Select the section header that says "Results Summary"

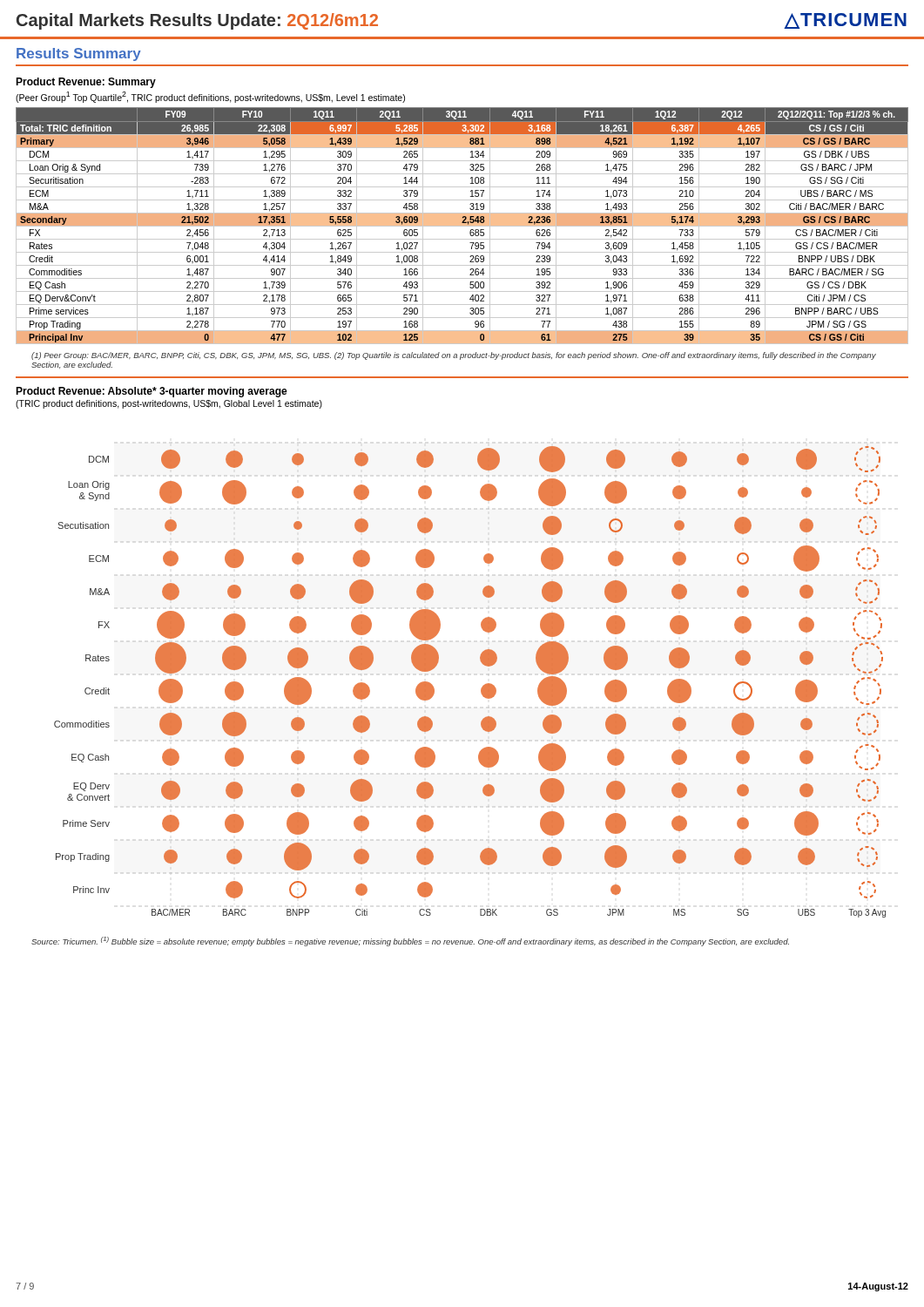coord(78,54)
